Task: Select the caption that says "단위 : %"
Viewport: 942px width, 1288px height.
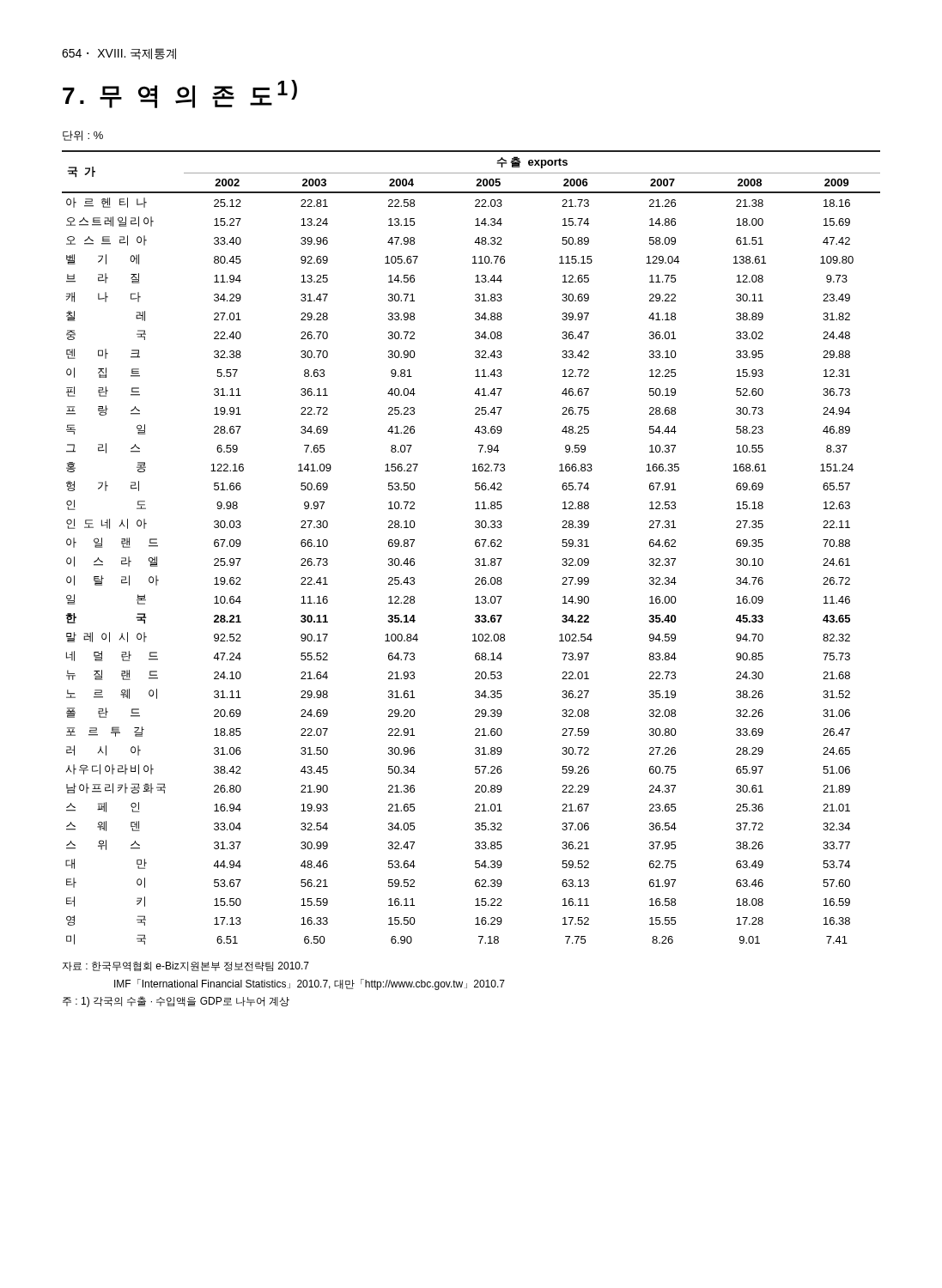Action: [x=83, y=135]
